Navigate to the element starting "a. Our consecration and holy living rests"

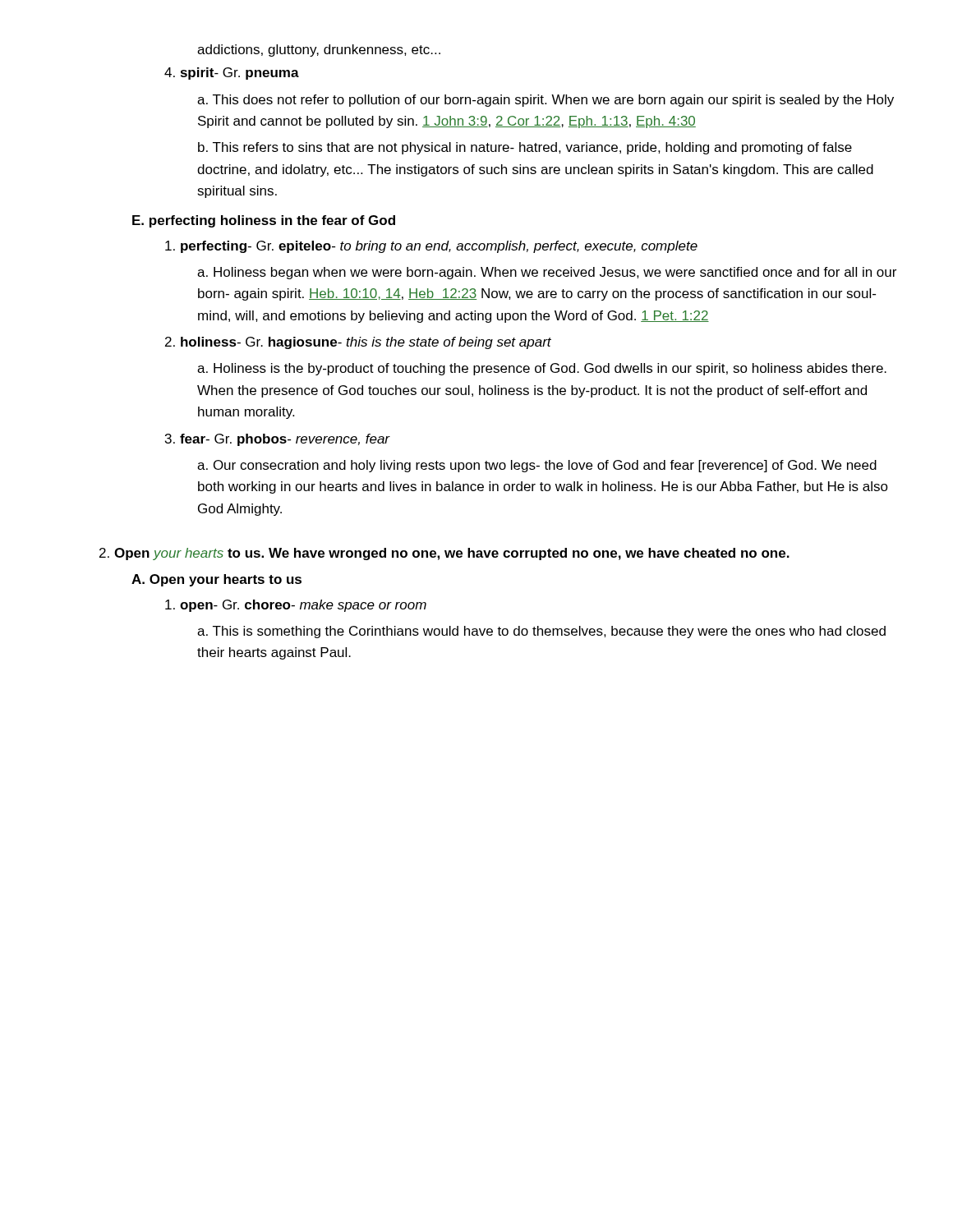coord(543,487)
